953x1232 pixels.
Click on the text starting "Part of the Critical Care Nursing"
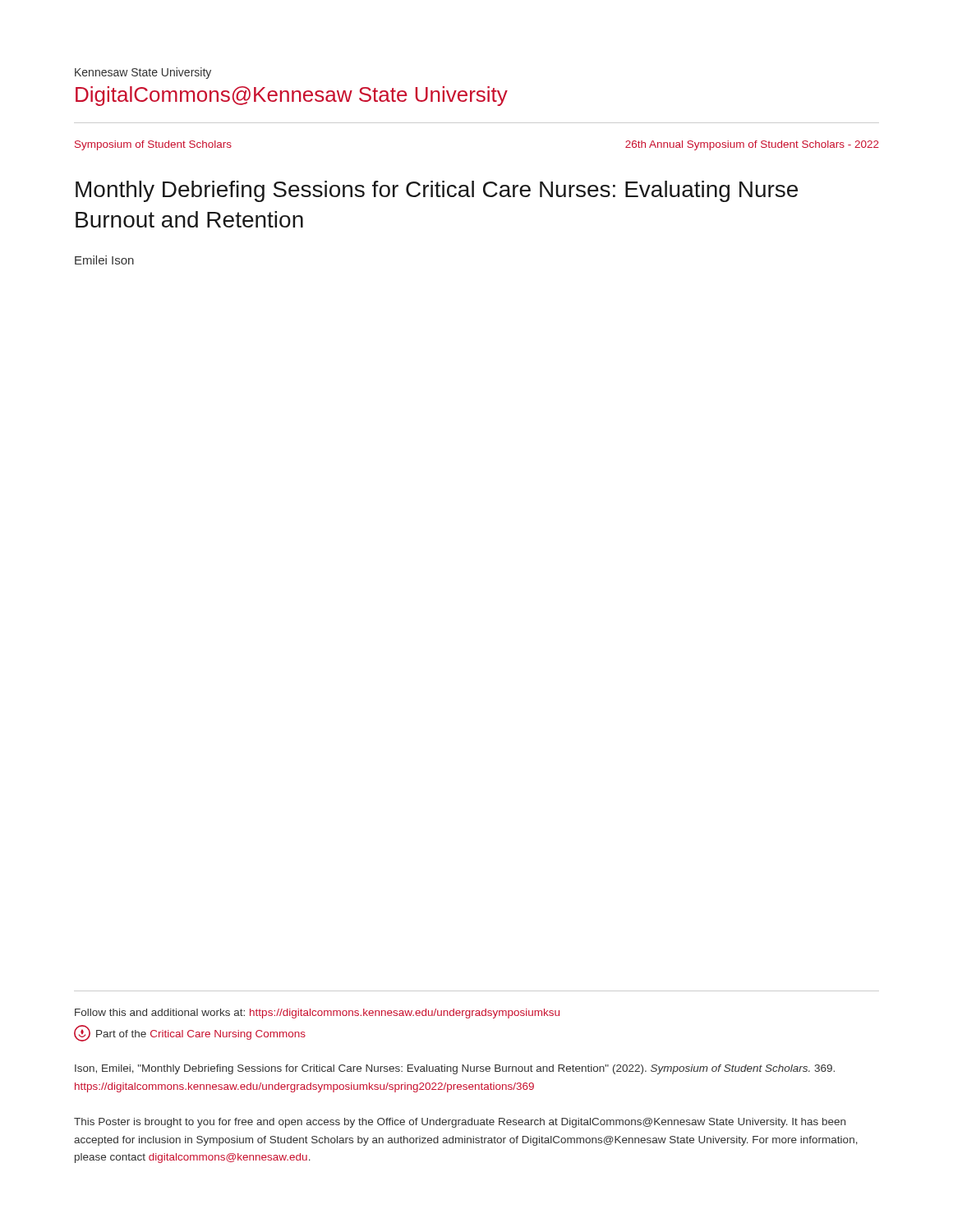pyautogui.click(x=190, y=1033)
